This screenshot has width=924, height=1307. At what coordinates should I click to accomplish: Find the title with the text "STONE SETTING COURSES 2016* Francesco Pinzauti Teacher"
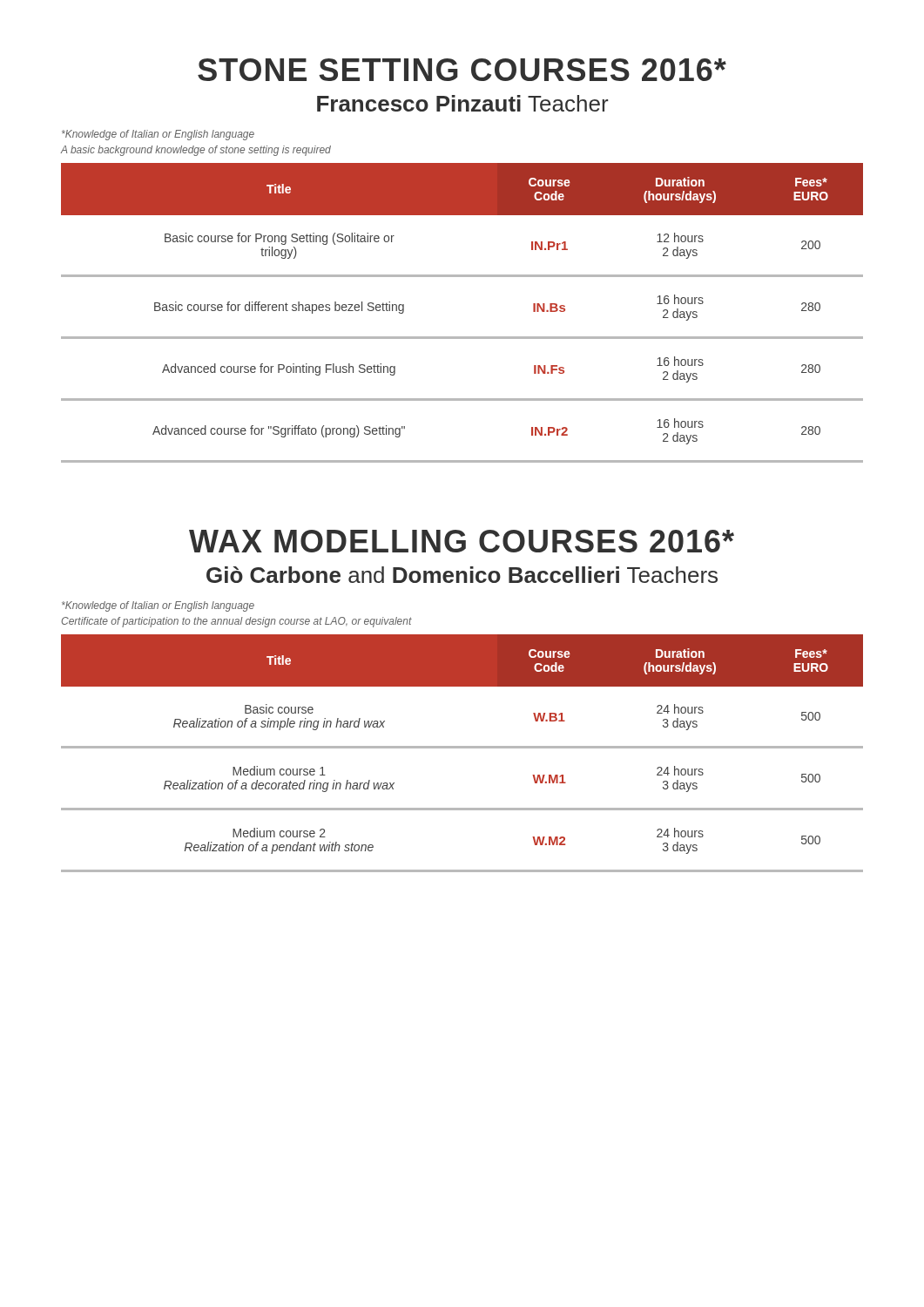pos(462,85)
